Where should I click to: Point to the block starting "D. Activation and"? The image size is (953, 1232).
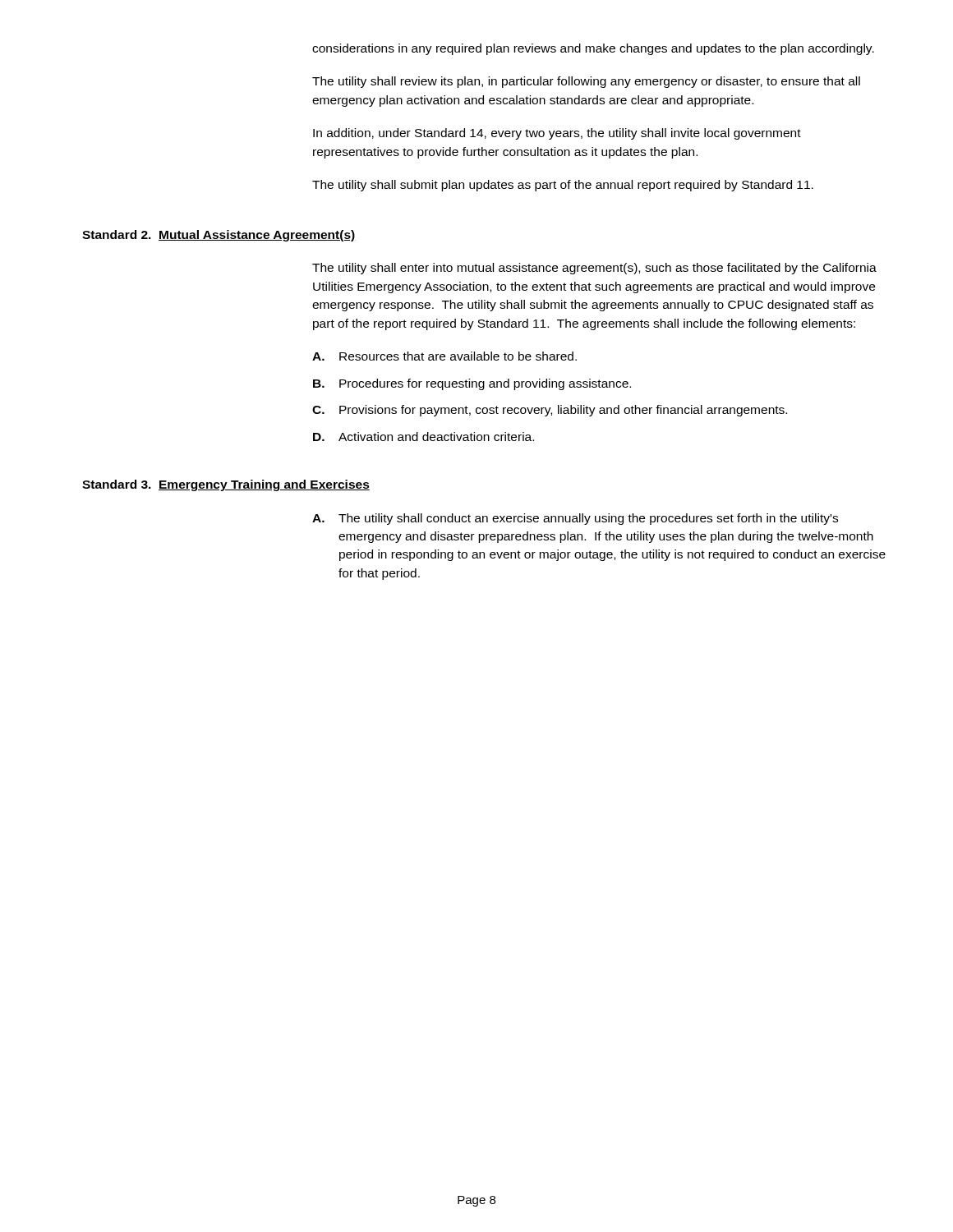(x=424, y=437)
